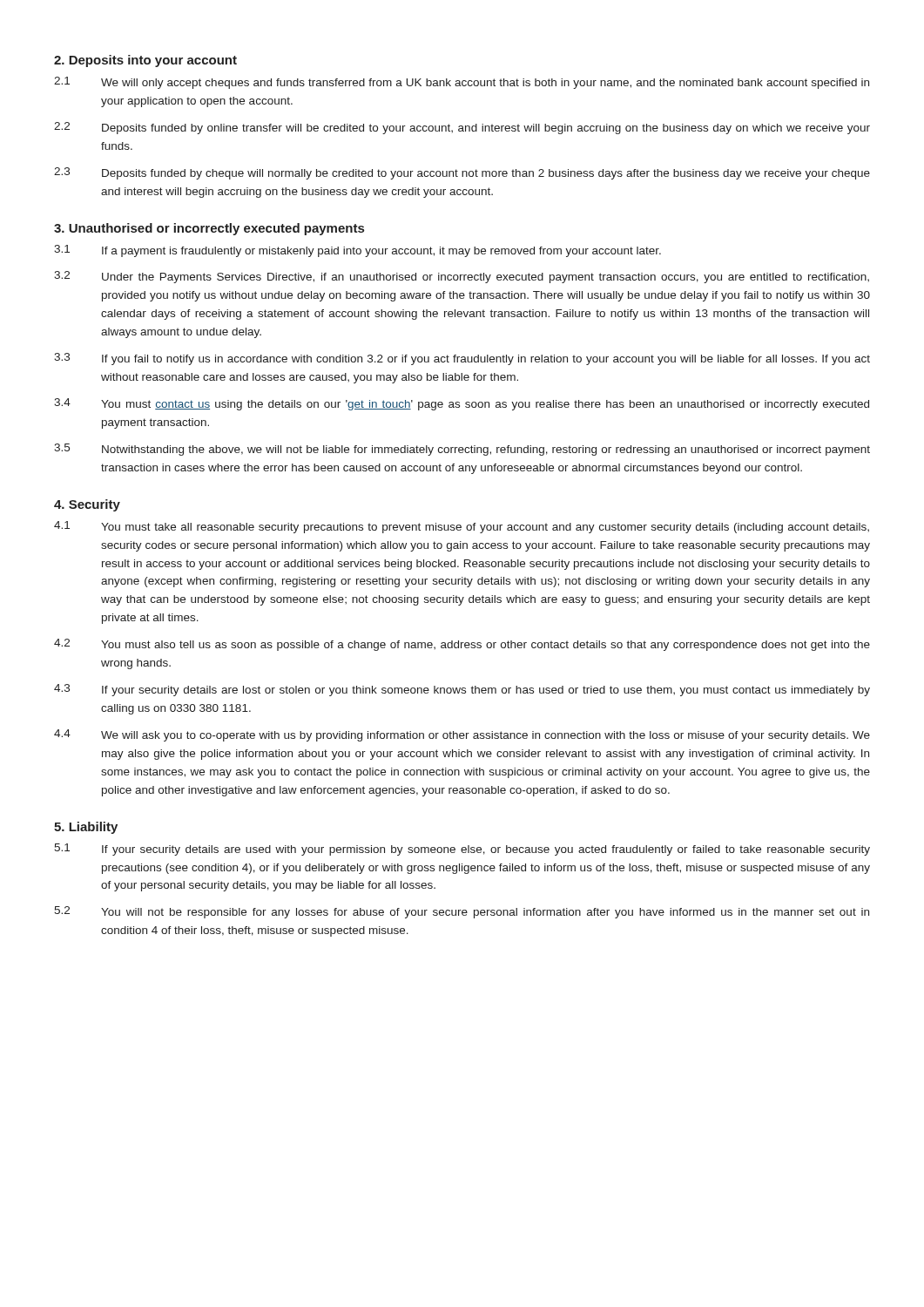This screenshot has width=924, height=1307.
Task: Locate the block of text that opens with "4.3 If your security details are lost"
Action: [x=462, y=700]
